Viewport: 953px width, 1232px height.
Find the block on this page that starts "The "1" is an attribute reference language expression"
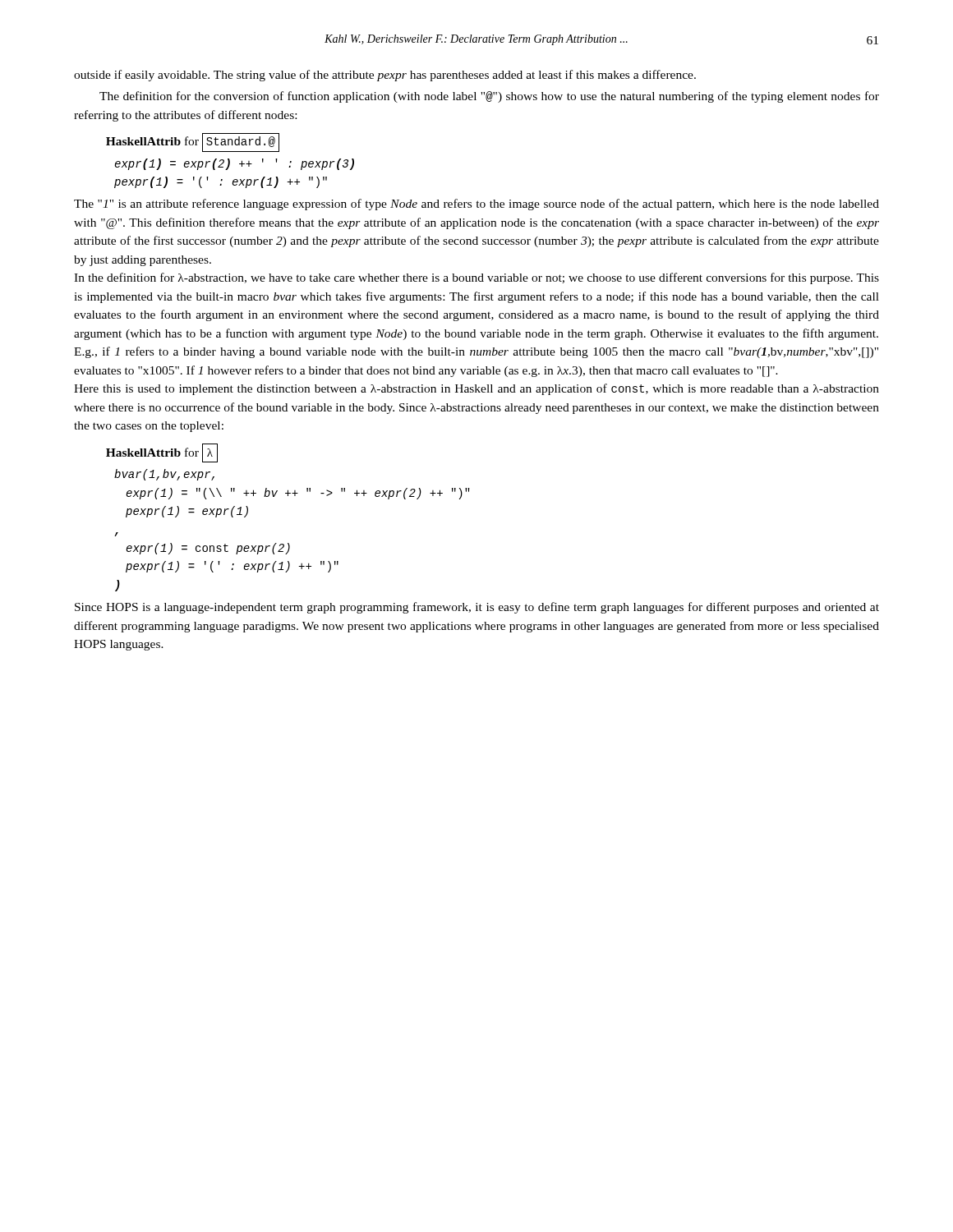476,232
